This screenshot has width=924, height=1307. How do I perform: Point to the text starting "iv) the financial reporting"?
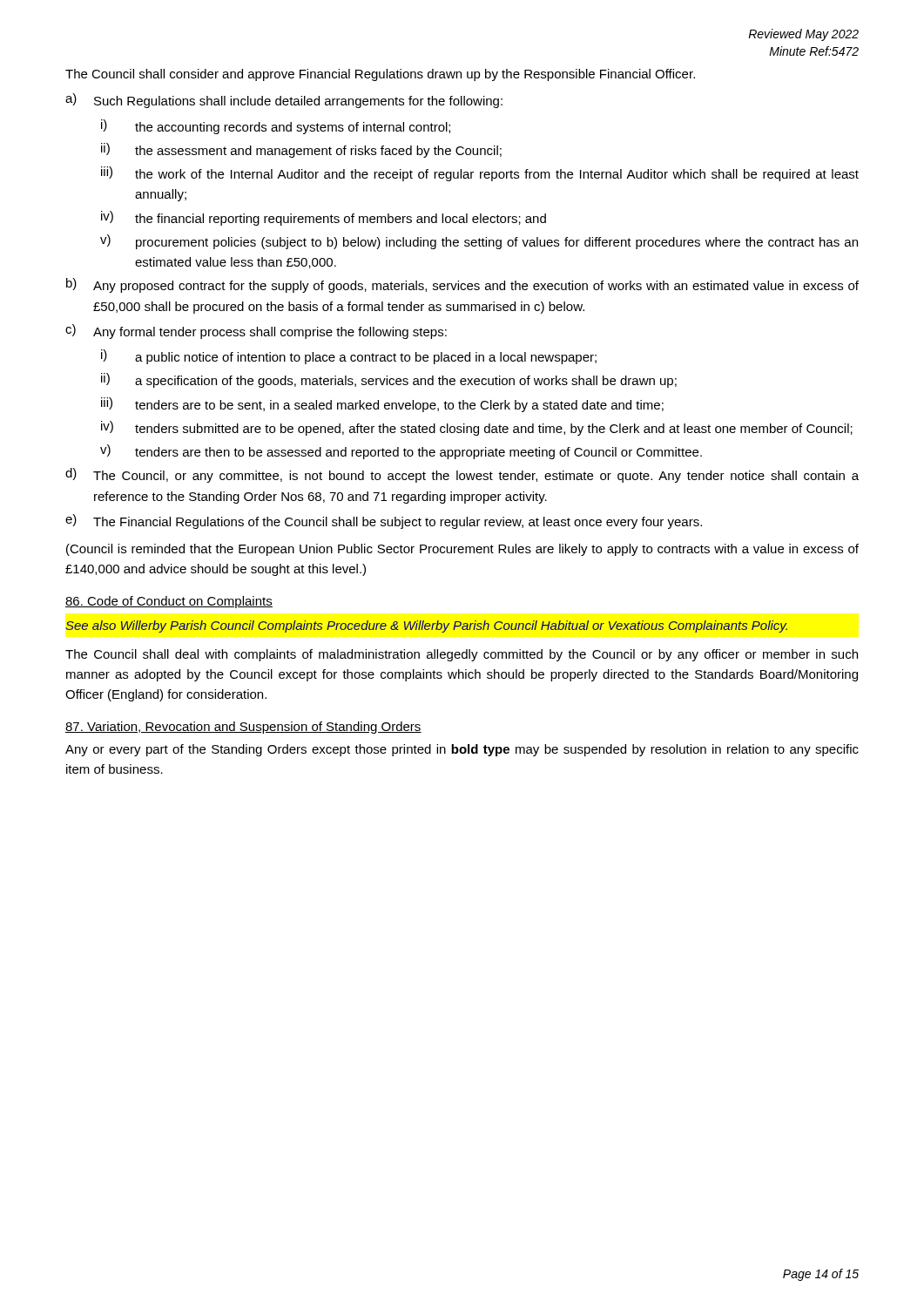click(479, 218)
